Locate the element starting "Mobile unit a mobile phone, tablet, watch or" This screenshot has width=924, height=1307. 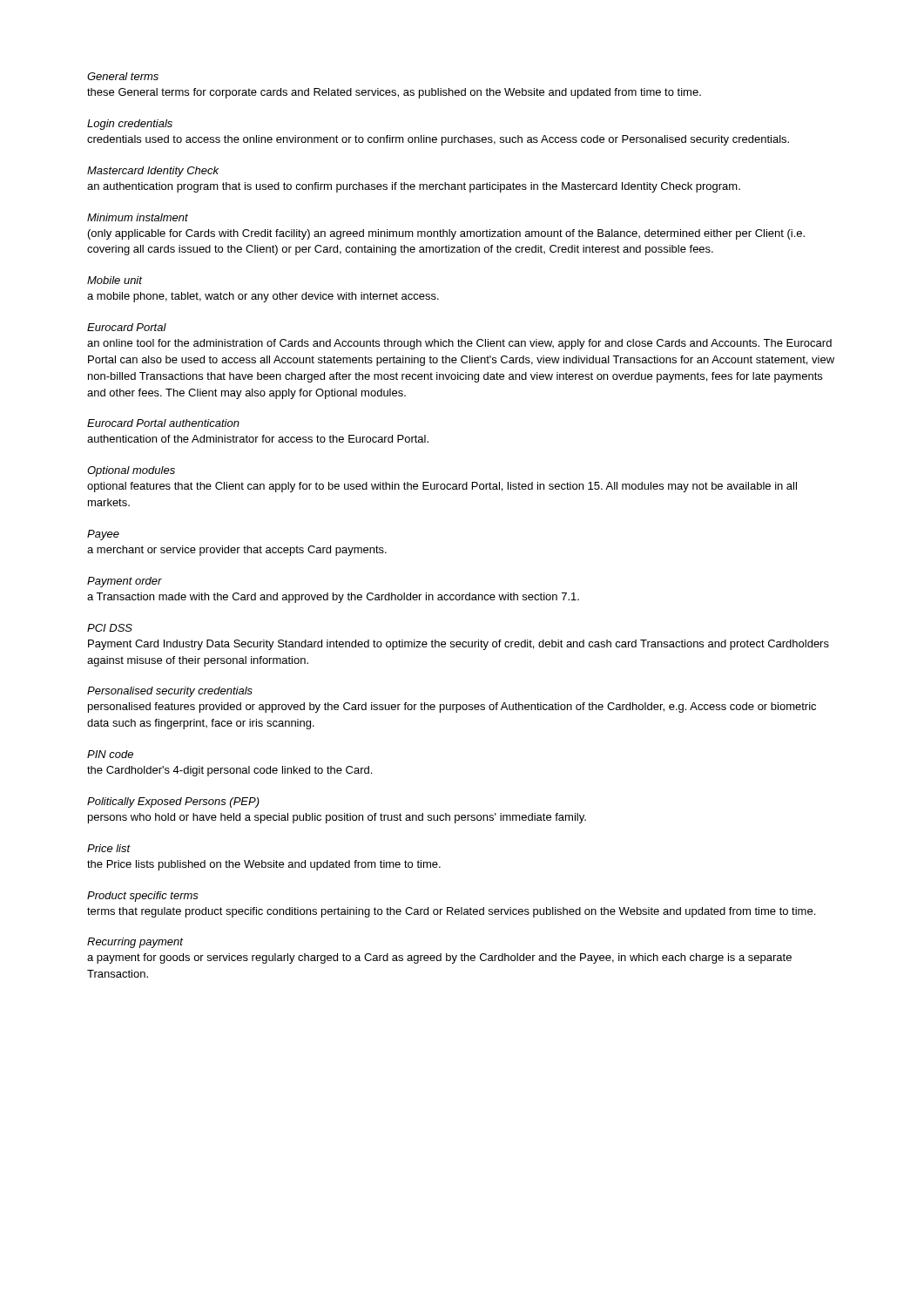pos(115,280)
